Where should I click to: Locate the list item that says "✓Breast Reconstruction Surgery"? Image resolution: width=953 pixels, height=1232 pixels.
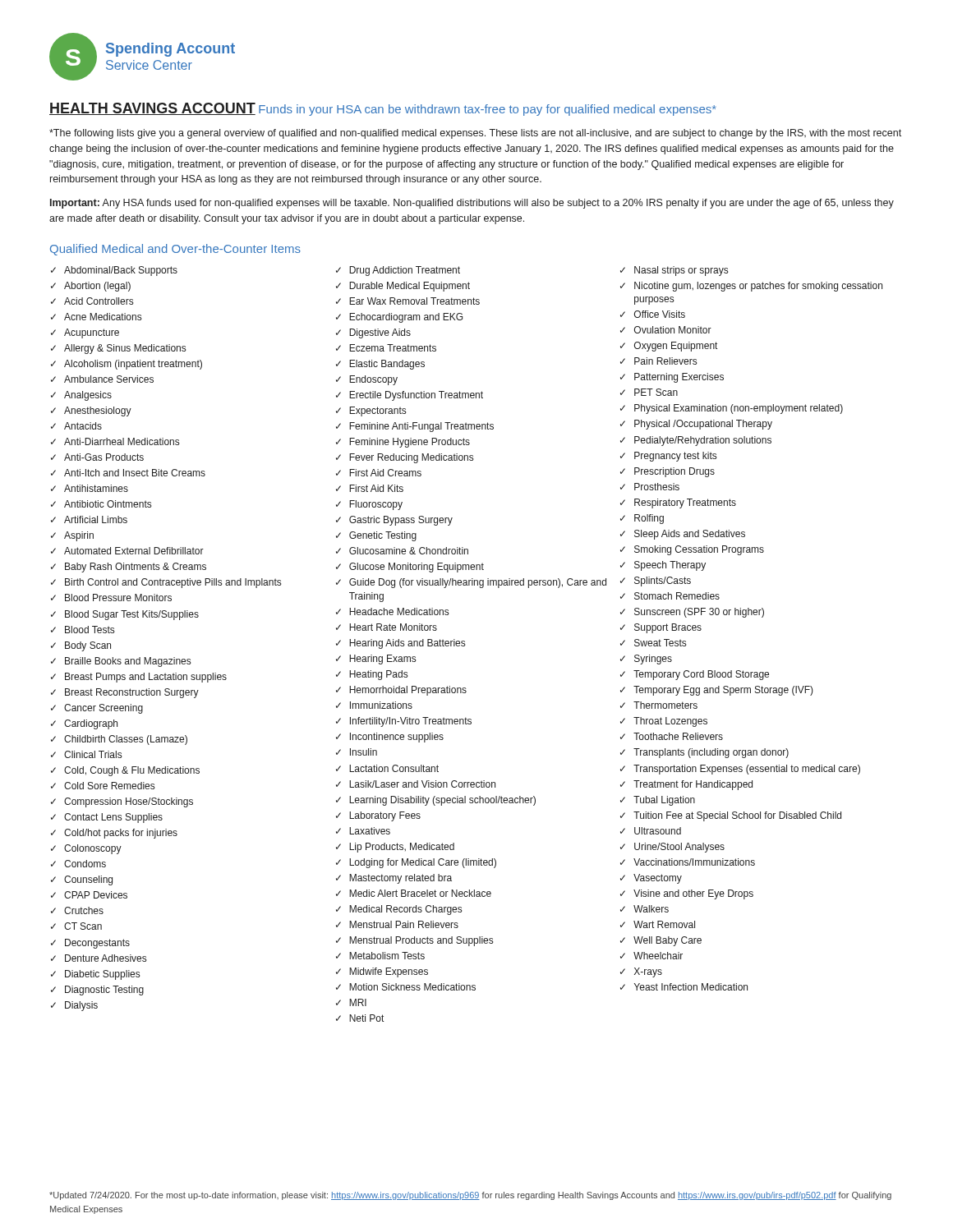(x=188, y=692)
